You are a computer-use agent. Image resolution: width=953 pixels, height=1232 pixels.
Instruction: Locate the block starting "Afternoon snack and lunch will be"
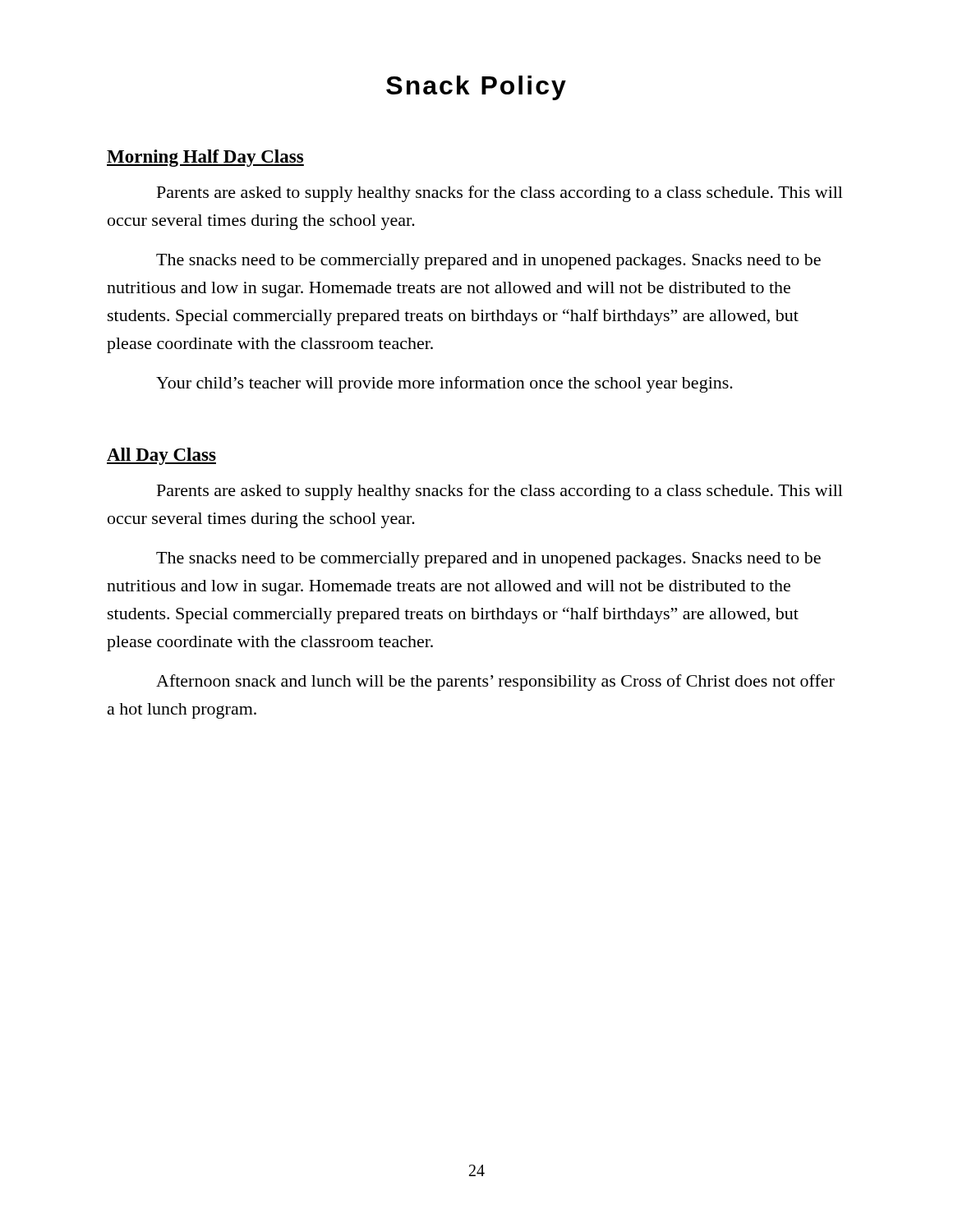tap(471, 695)
